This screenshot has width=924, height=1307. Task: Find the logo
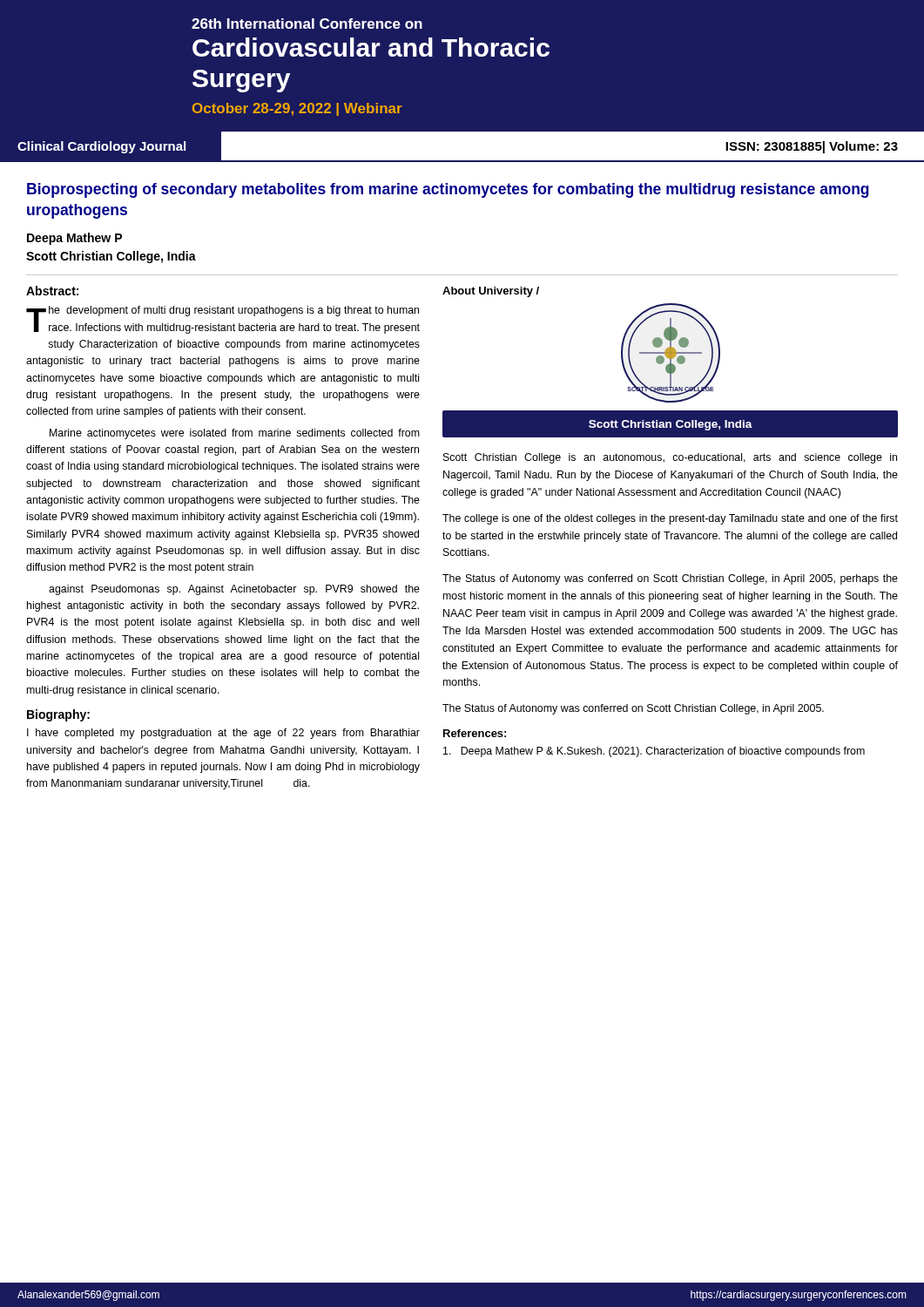click(670, 353)
